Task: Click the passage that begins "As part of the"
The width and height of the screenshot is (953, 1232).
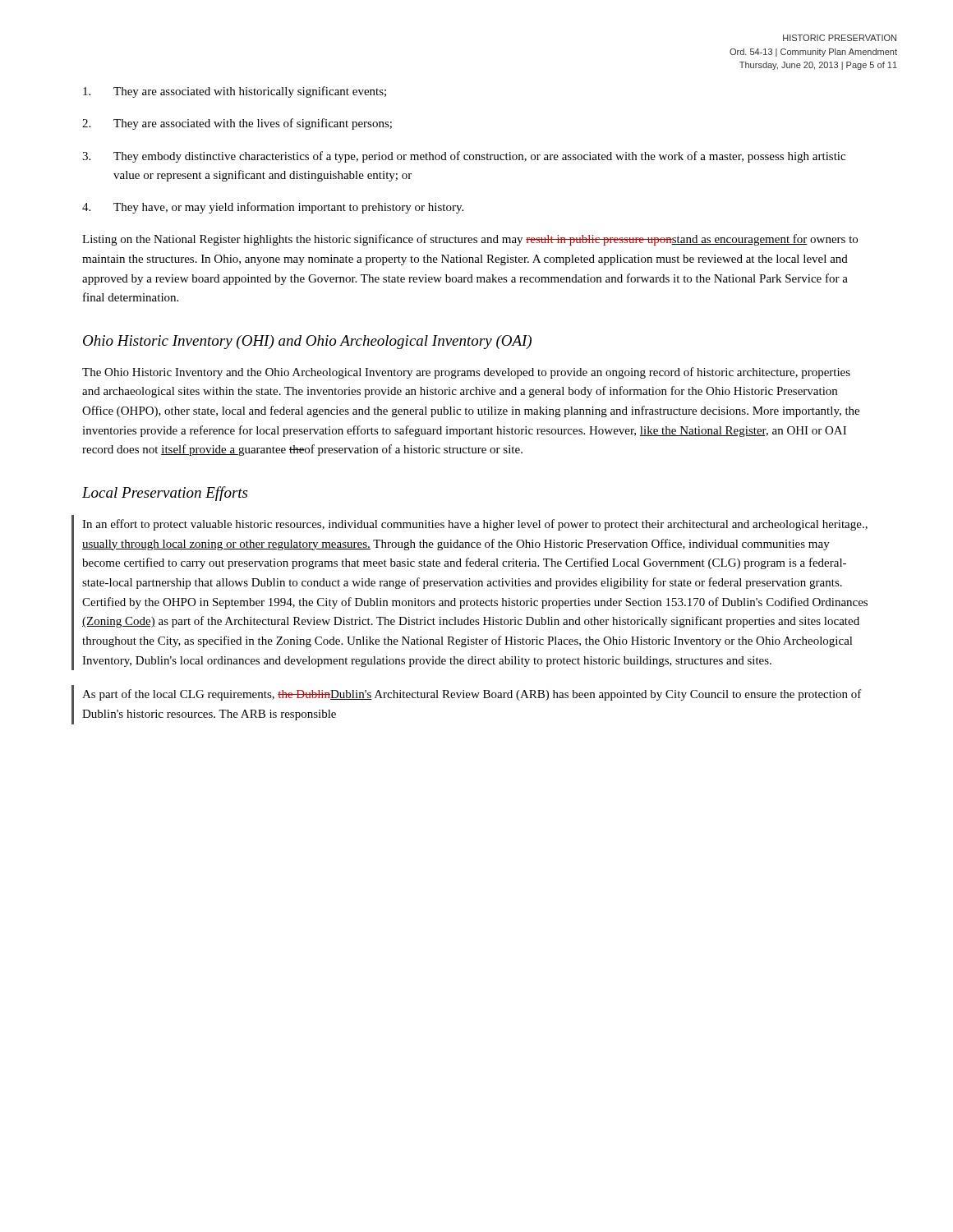Action: (472, 704)
